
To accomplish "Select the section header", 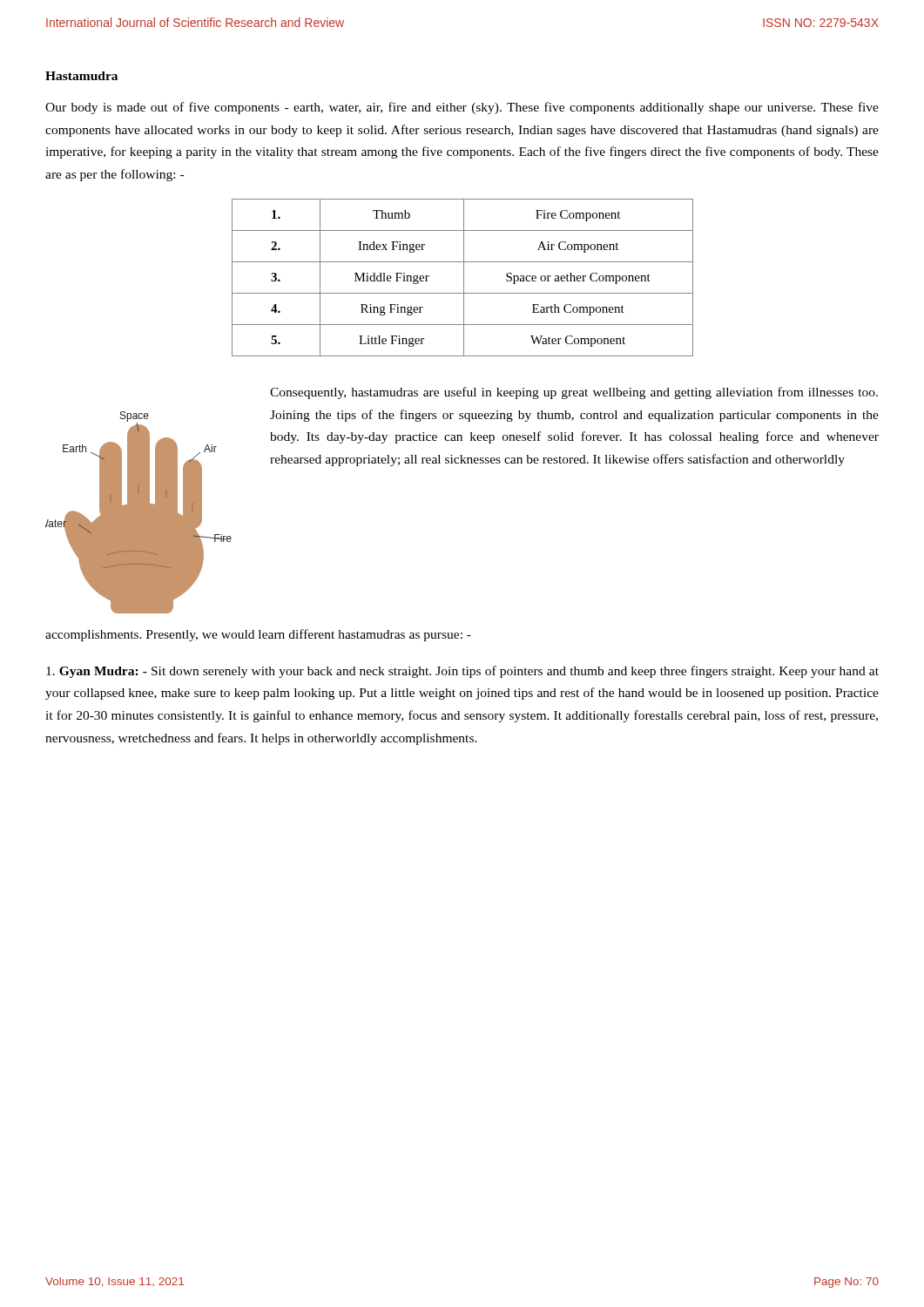I will [82, 75].
